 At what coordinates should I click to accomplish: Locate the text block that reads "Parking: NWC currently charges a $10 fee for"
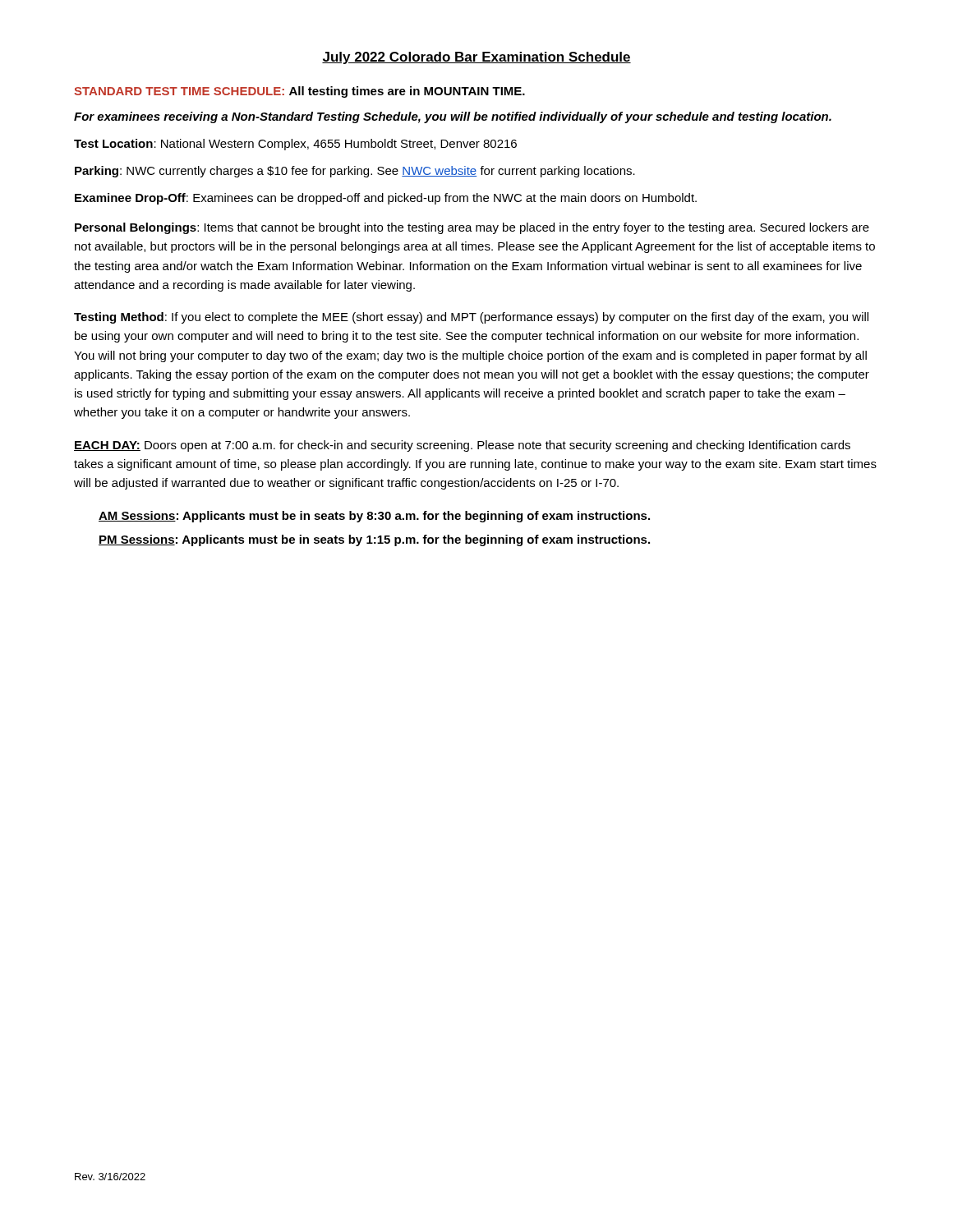point(355,170)
